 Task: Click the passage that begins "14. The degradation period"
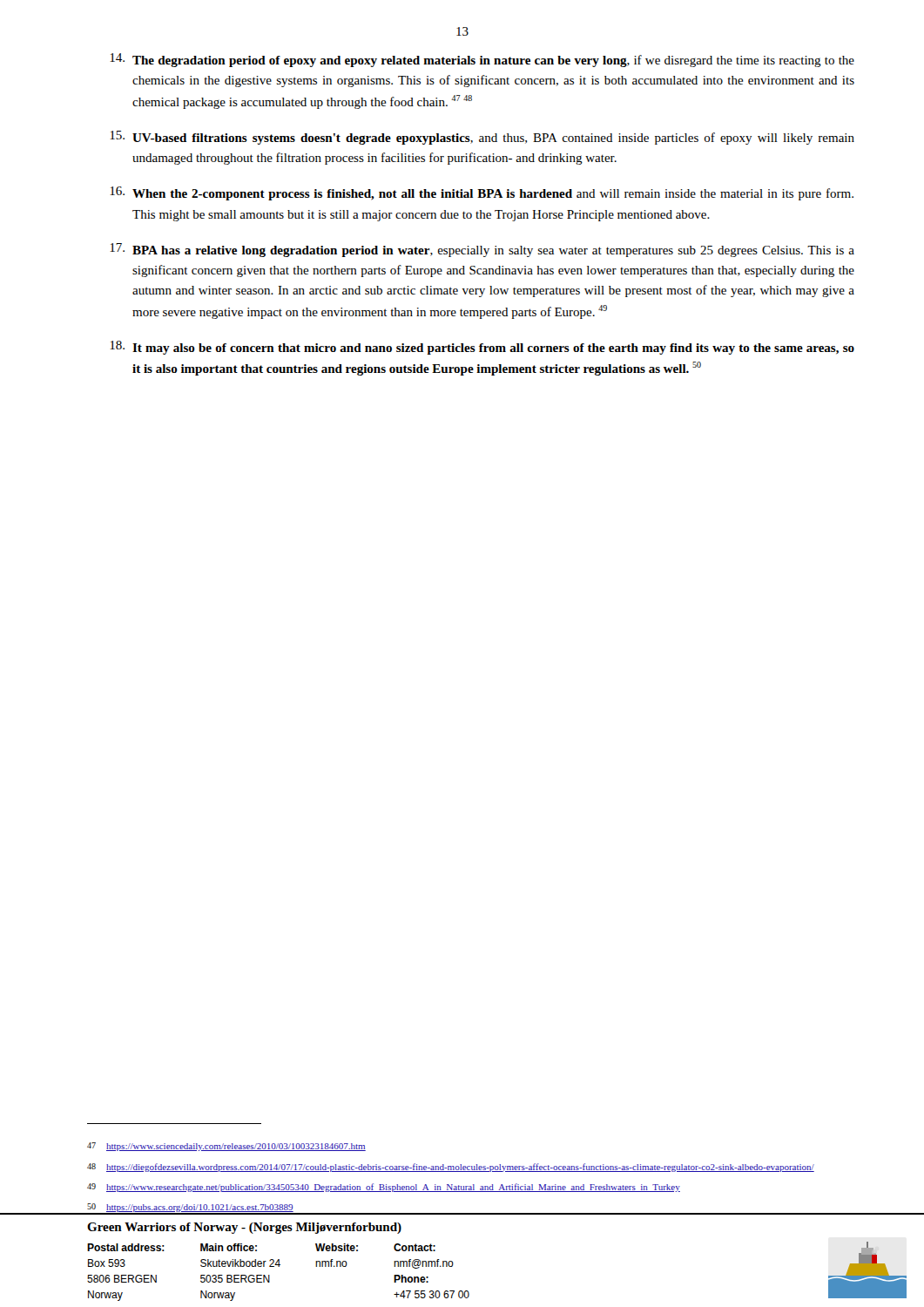[x=471, y=81]
